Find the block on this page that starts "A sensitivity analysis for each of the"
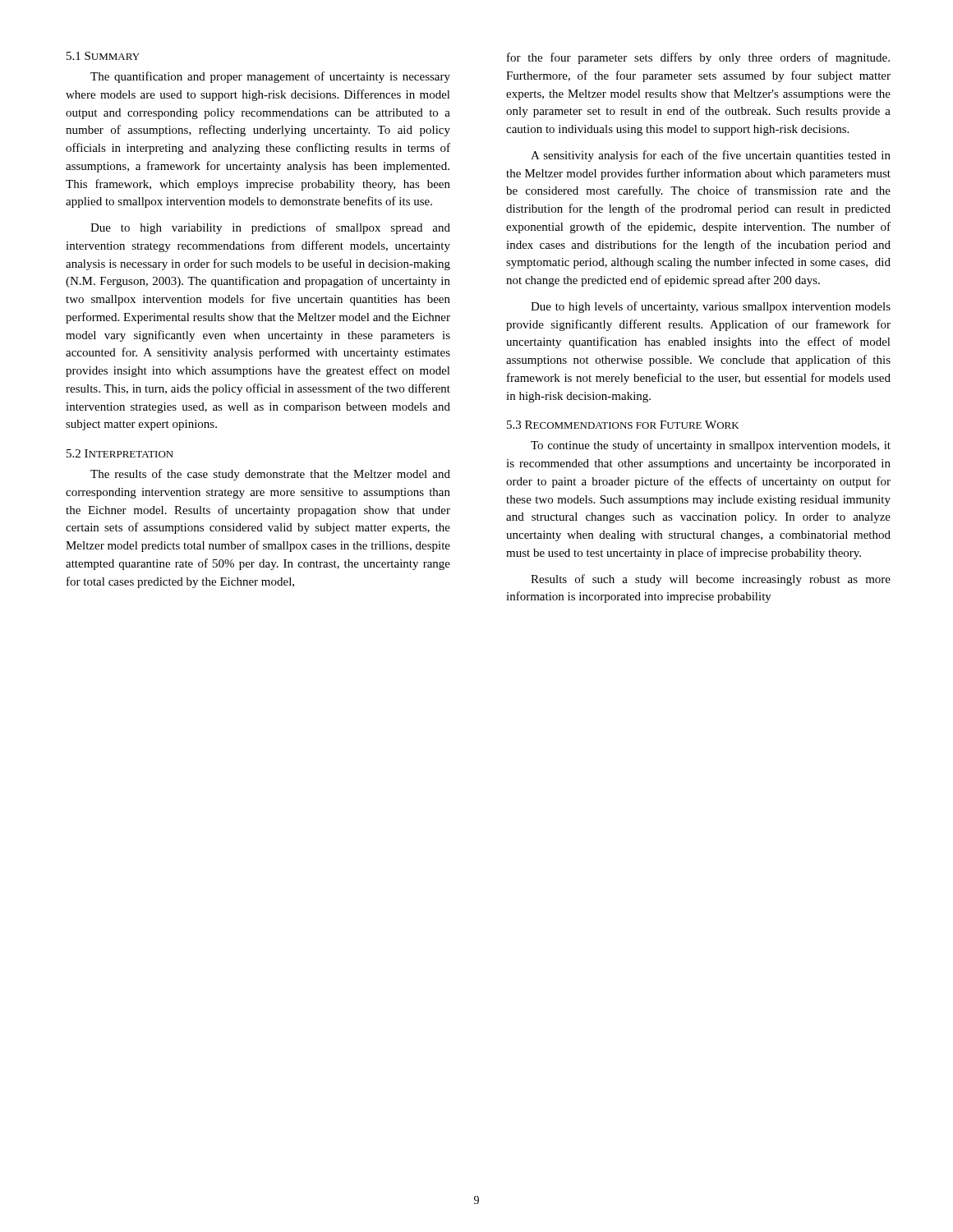The image size is (953, 1232). [x=698, y=218]
